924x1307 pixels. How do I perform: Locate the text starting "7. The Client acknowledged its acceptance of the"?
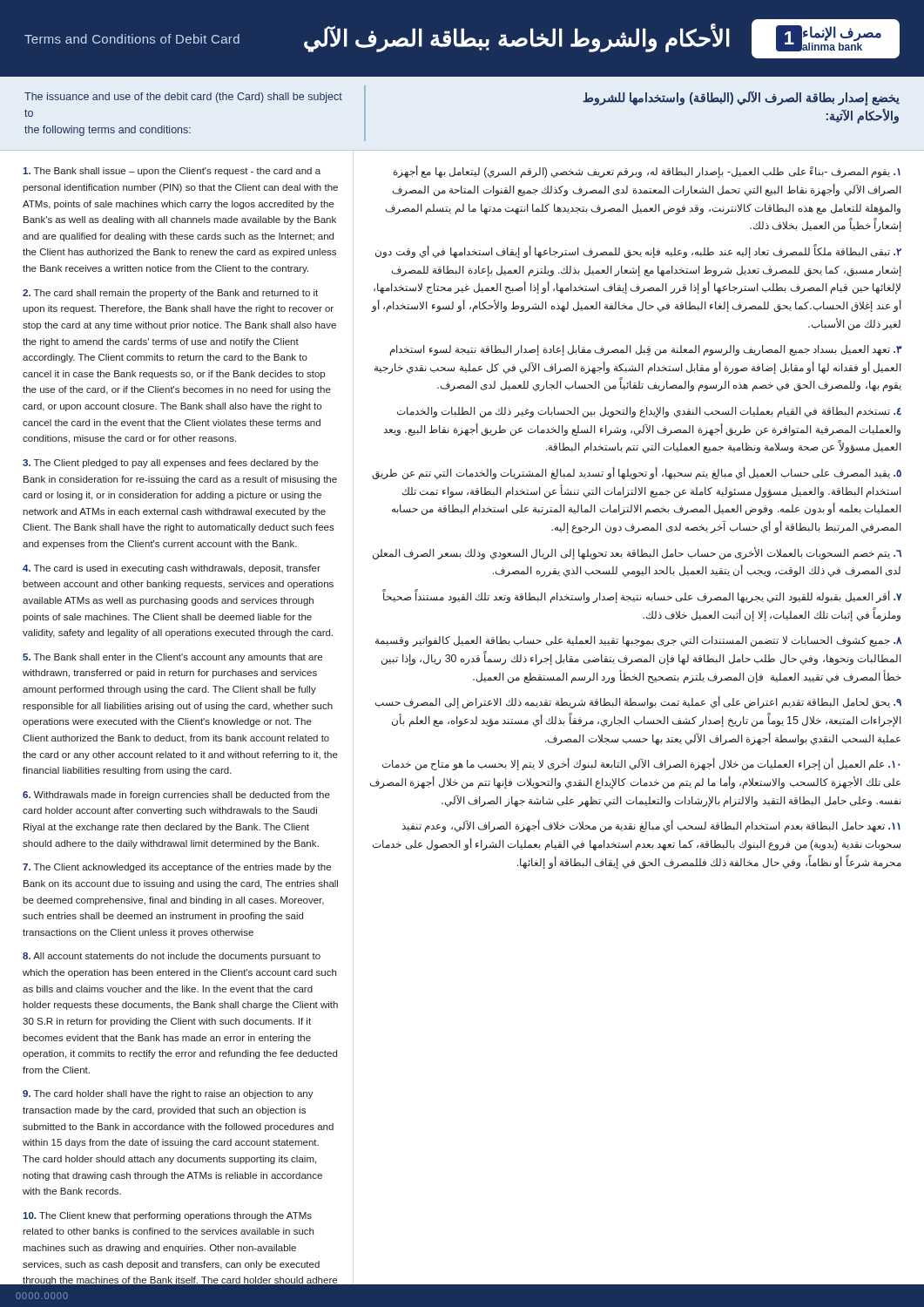[x=181, y=900]
